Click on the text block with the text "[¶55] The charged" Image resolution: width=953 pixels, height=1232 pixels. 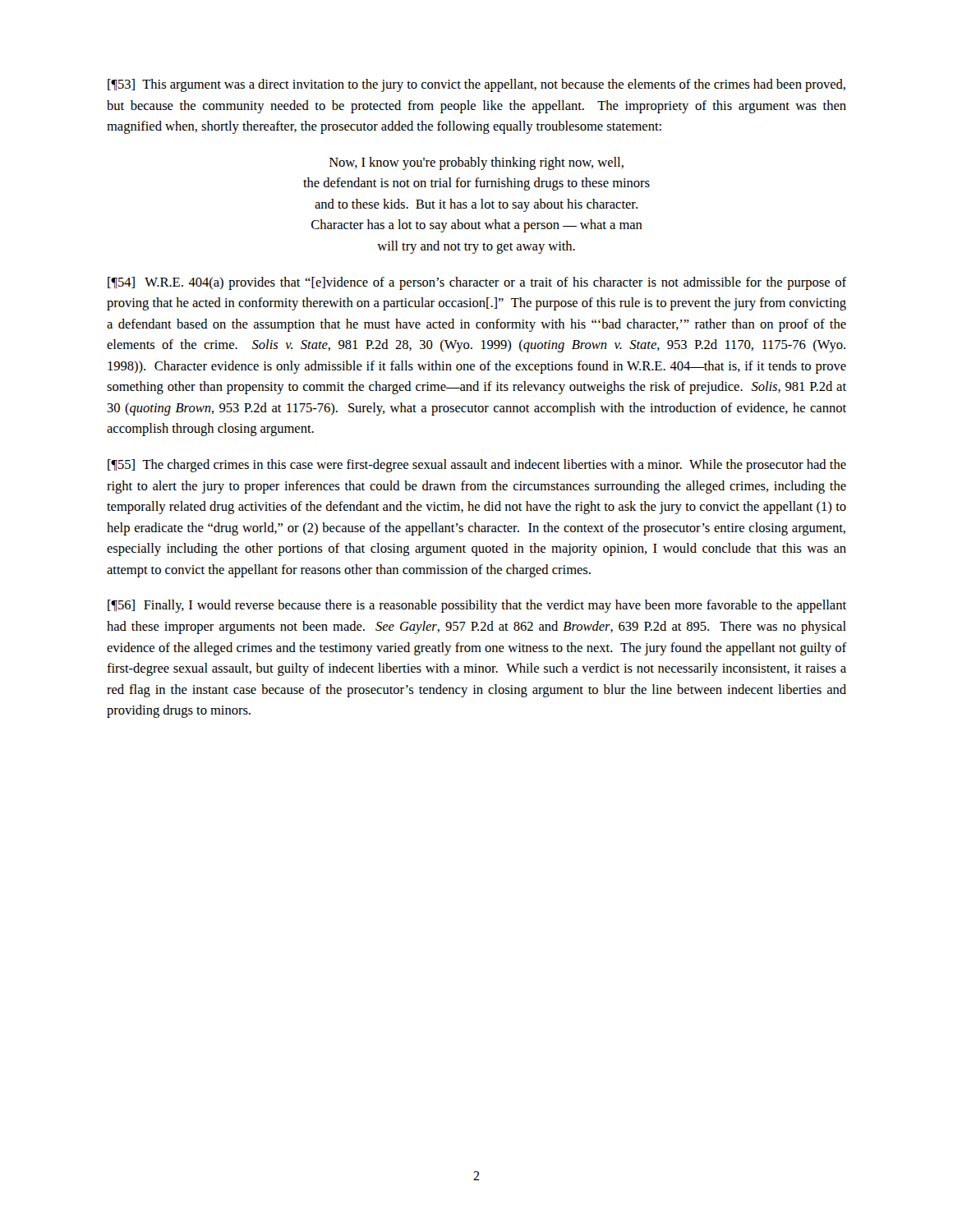pyautogui.click(x=476, y=517)
